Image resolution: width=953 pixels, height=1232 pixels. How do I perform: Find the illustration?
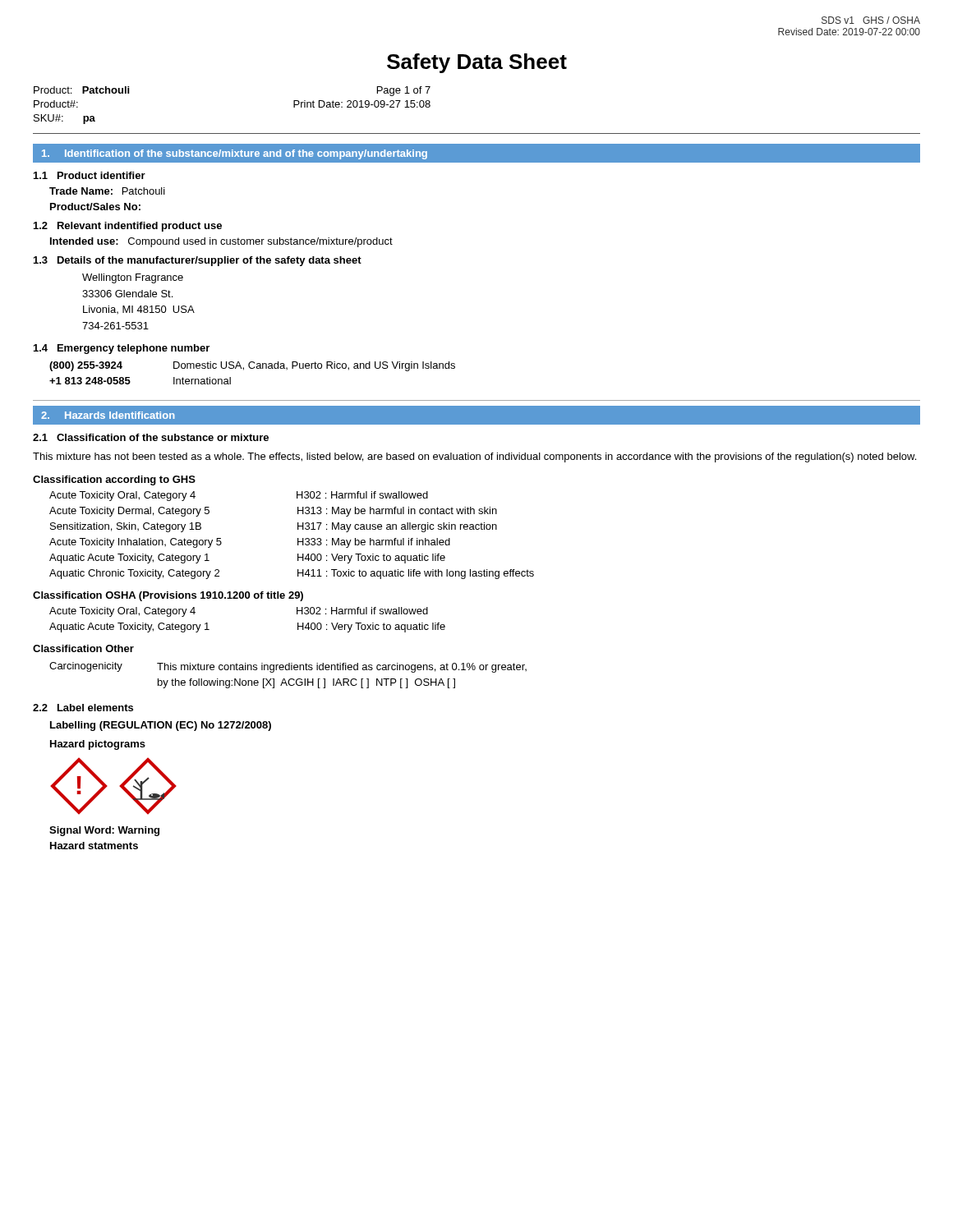coord(485,786)
